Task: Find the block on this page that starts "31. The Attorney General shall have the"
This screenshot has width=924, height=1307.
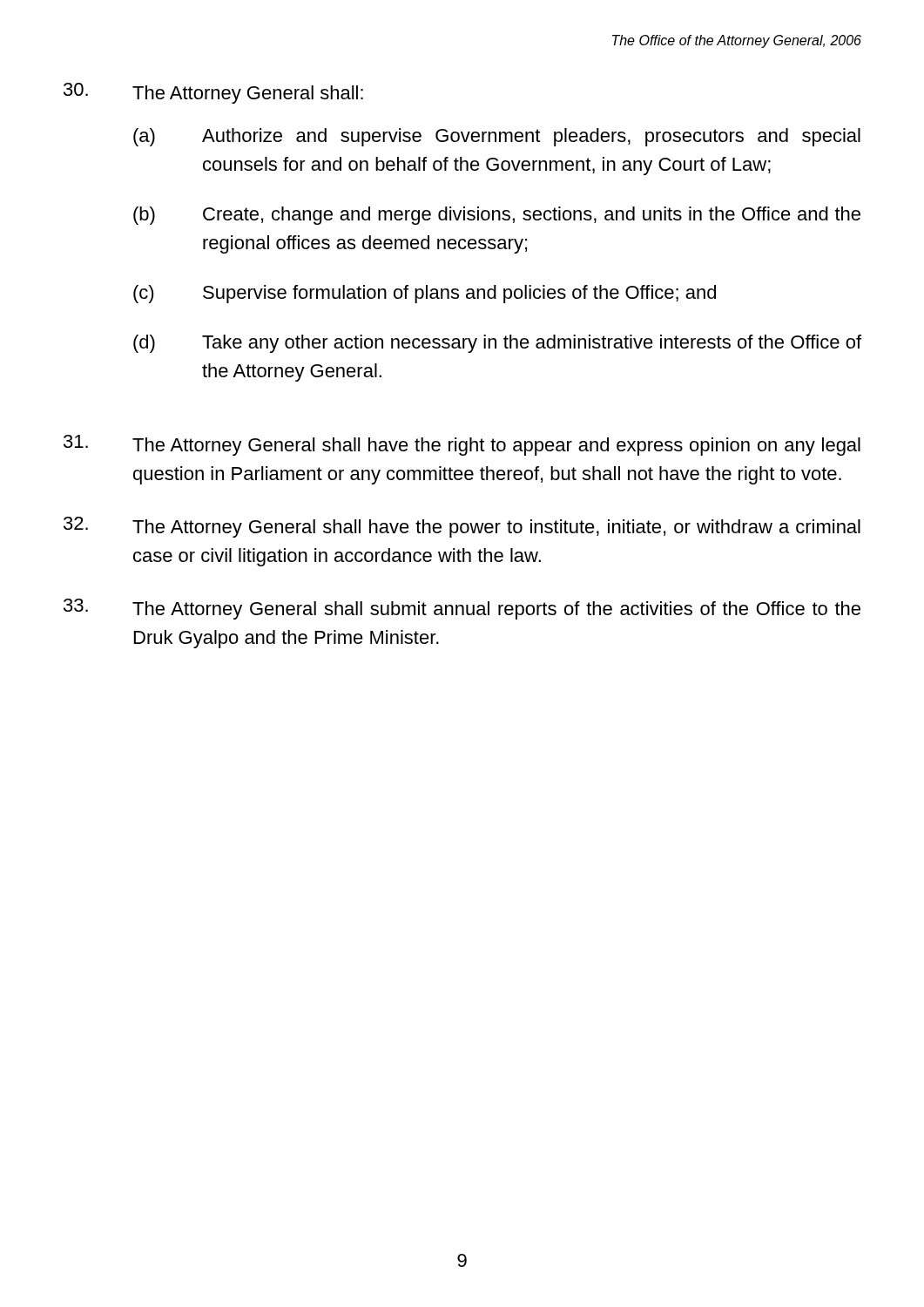Action: pyautogui.click(x=462, y=459)
